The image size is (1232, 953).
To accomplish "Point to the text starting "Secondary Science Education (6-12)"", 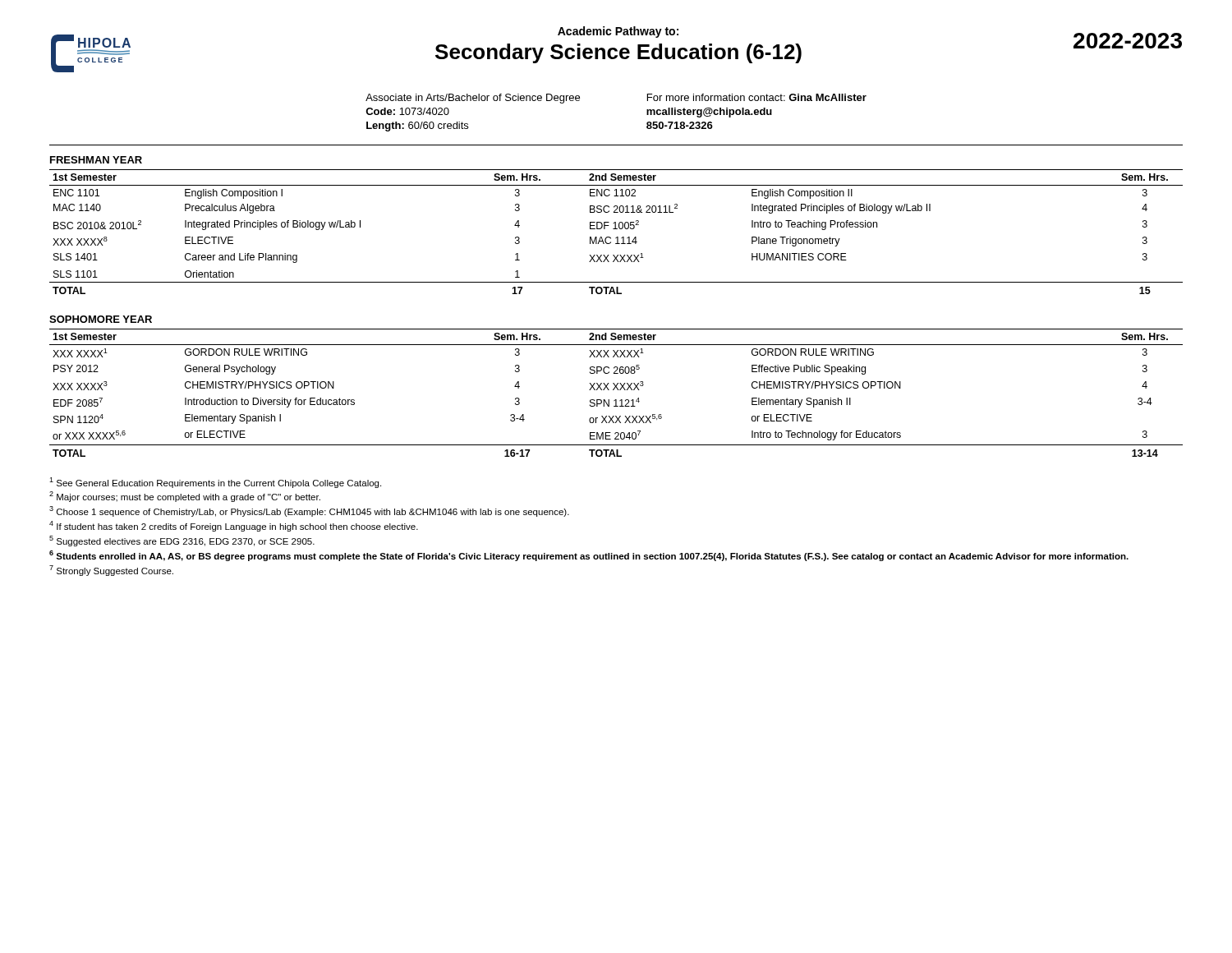I will click(618, 52).
